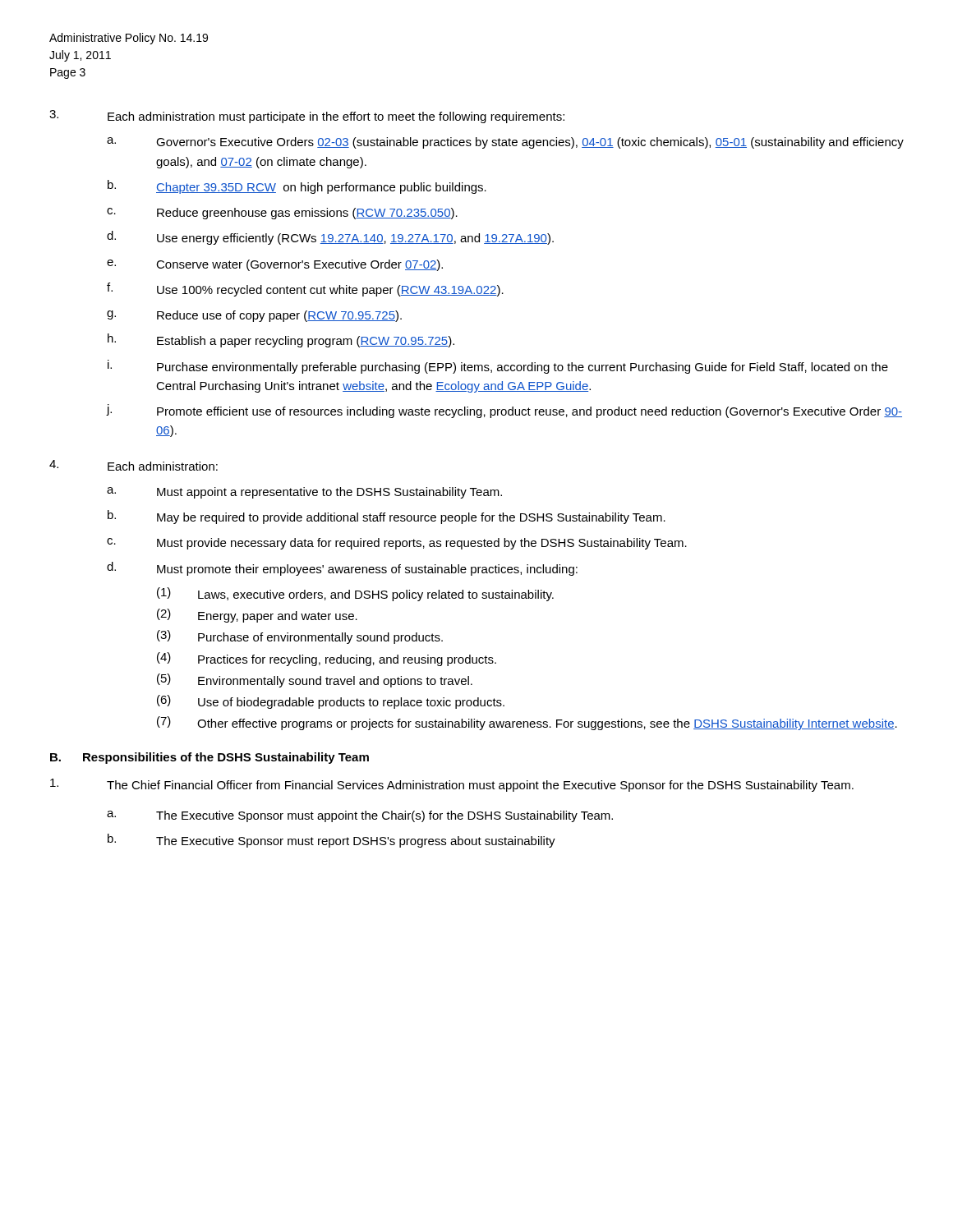Navigate to the text block starting "h. Establish a paper"

(x=281, y=340)
